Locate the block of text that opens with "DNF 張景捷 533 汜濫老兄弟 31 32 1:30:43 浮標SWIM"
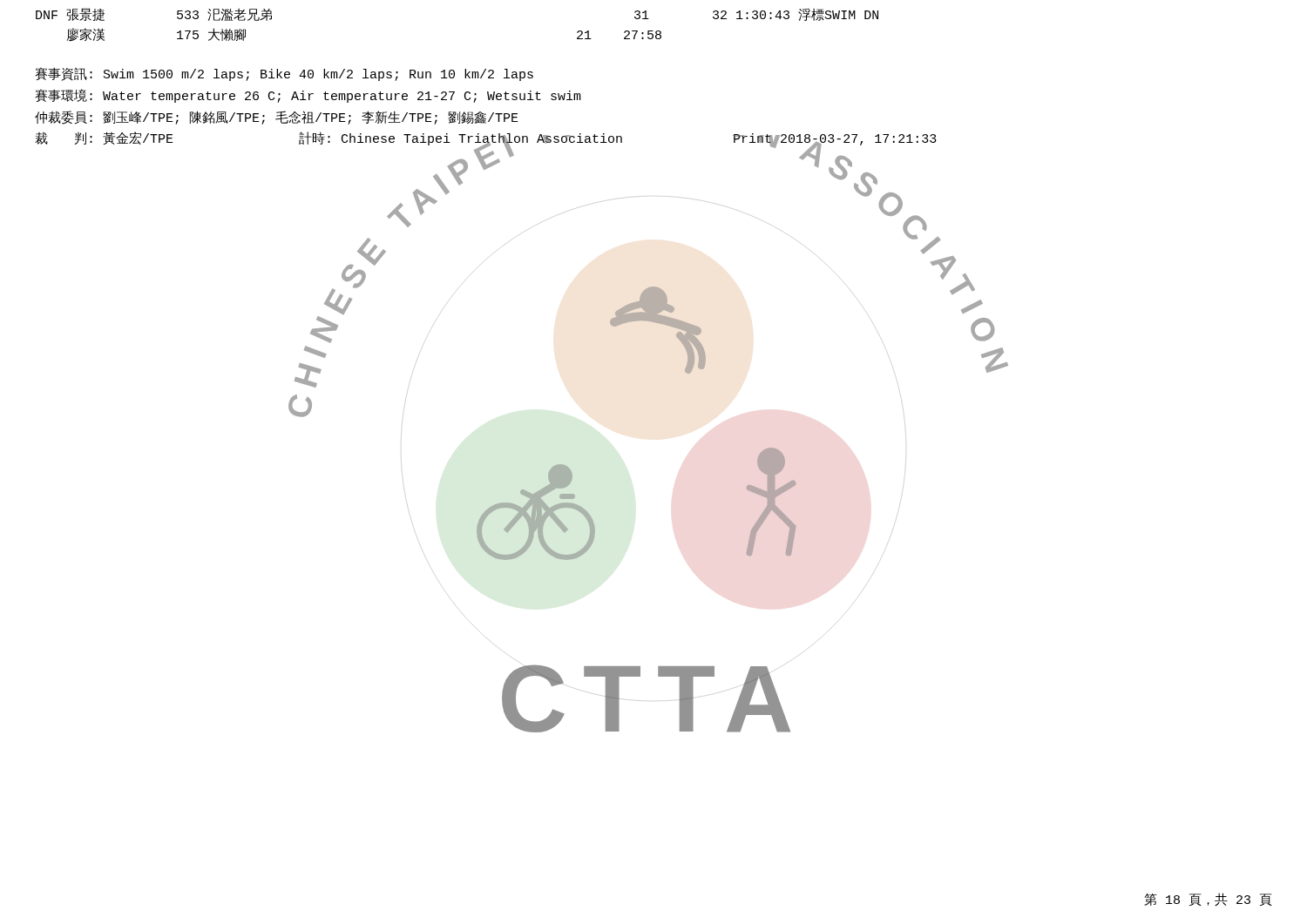Screen dimensions: 924x1307 tap(72, 14)
